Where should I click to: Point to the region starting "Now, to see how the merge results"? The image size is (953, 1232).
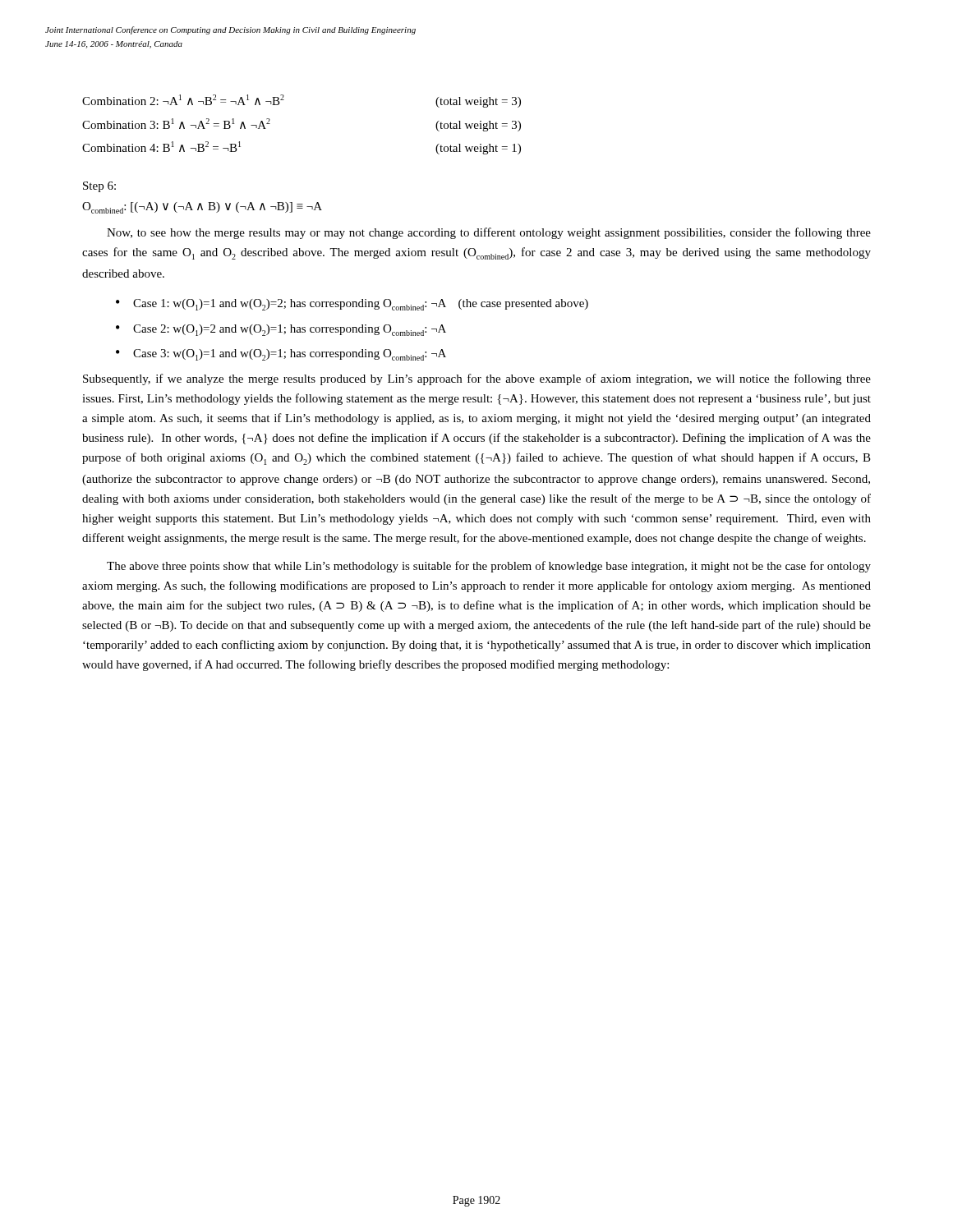tap(476, 253)
